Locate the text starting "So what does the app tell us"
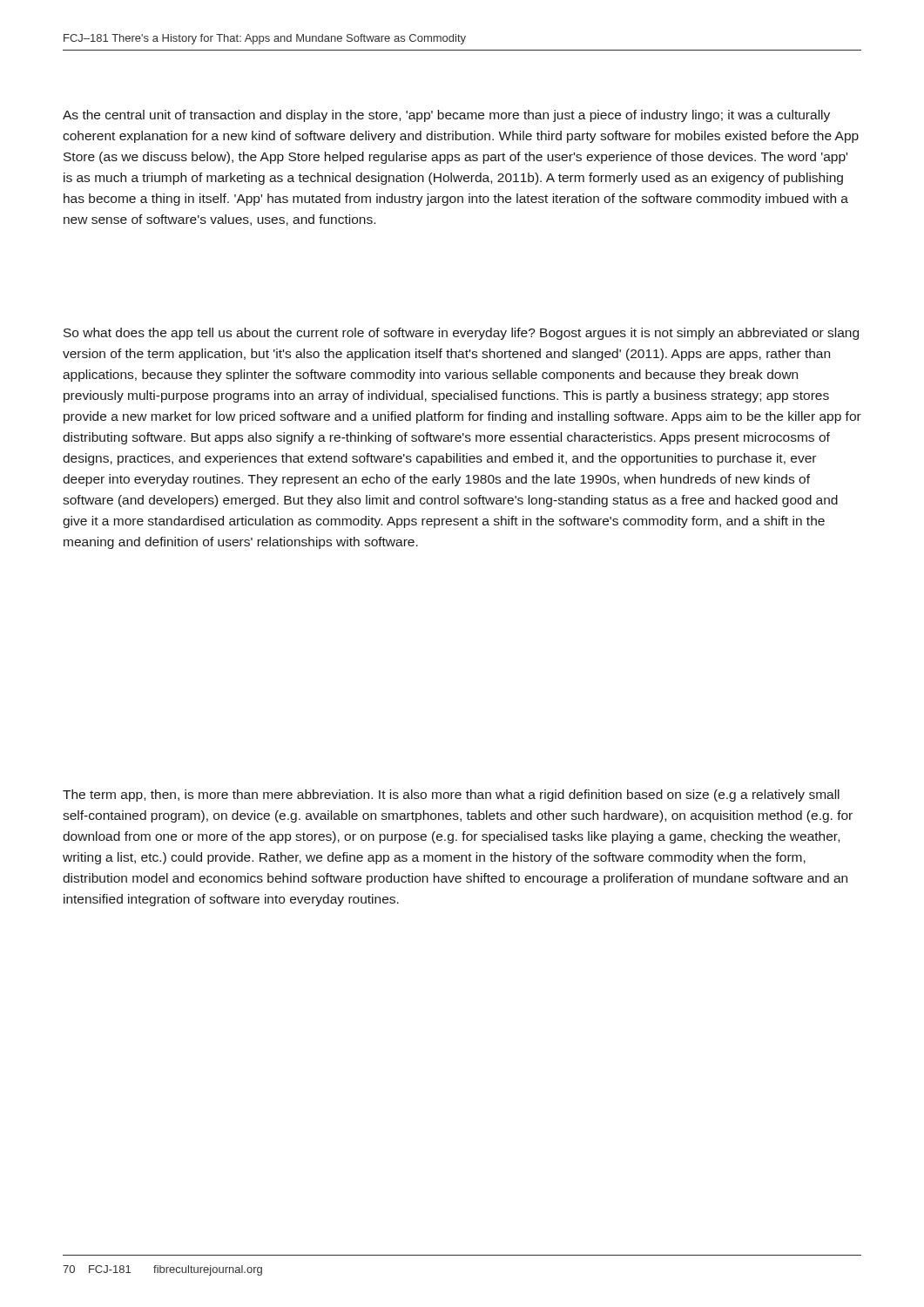 (462, 437)
